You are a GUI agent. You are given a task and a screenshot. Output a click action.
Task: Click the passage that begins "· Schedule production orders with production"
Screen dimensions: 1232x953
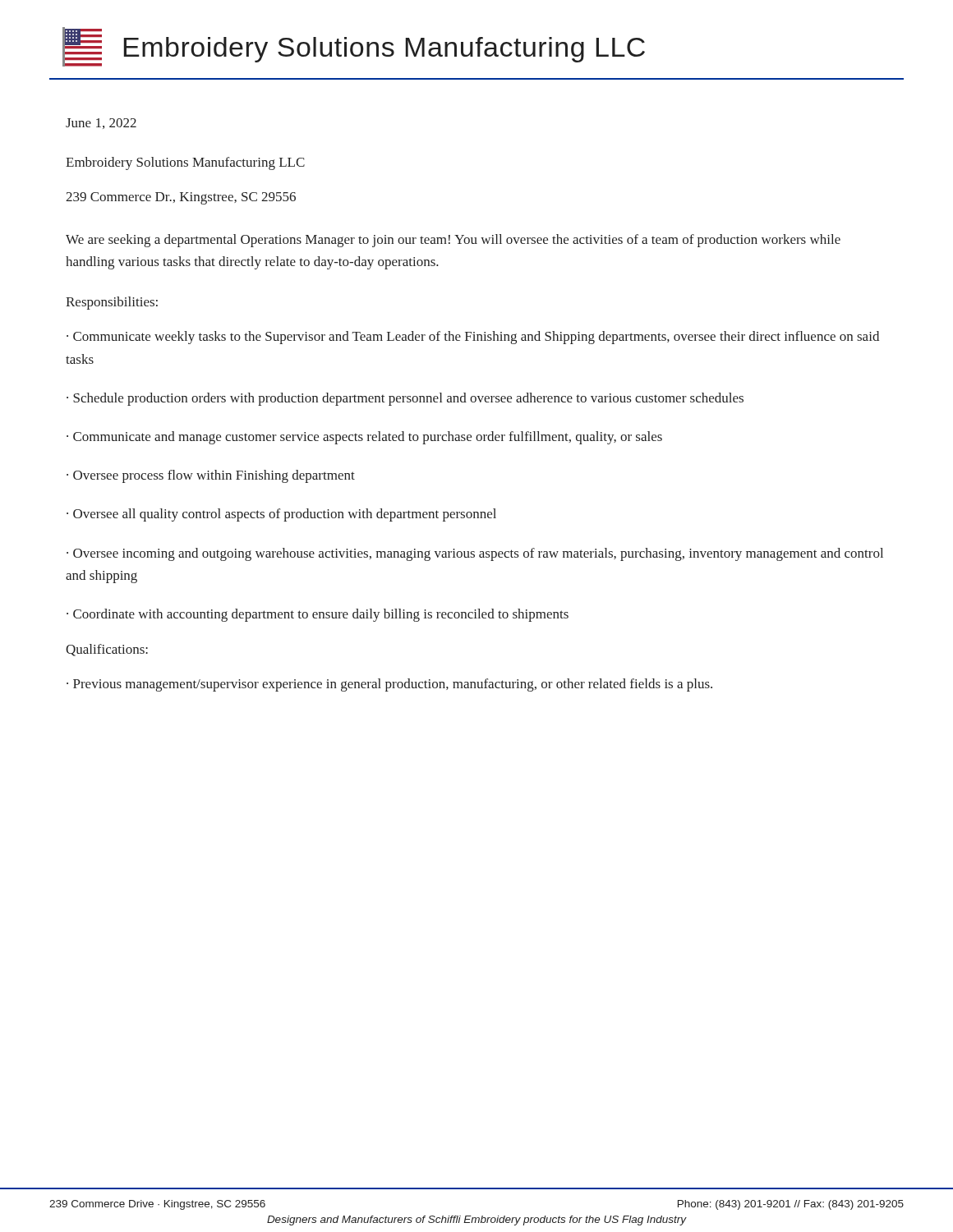405,398
